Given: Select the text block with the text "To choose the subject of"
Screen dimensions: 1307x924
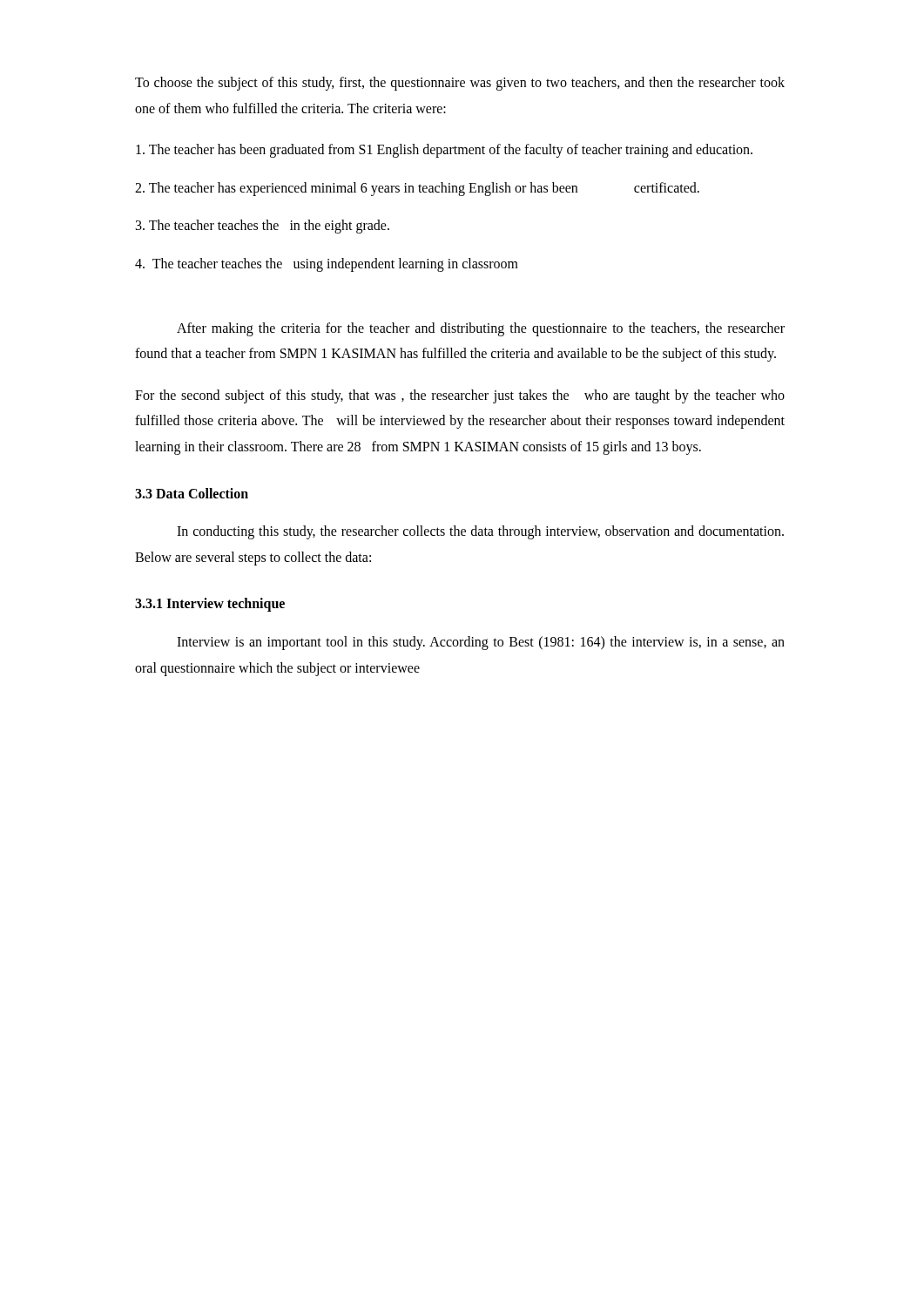Looking at the screenshot, I should click(460, 95).
